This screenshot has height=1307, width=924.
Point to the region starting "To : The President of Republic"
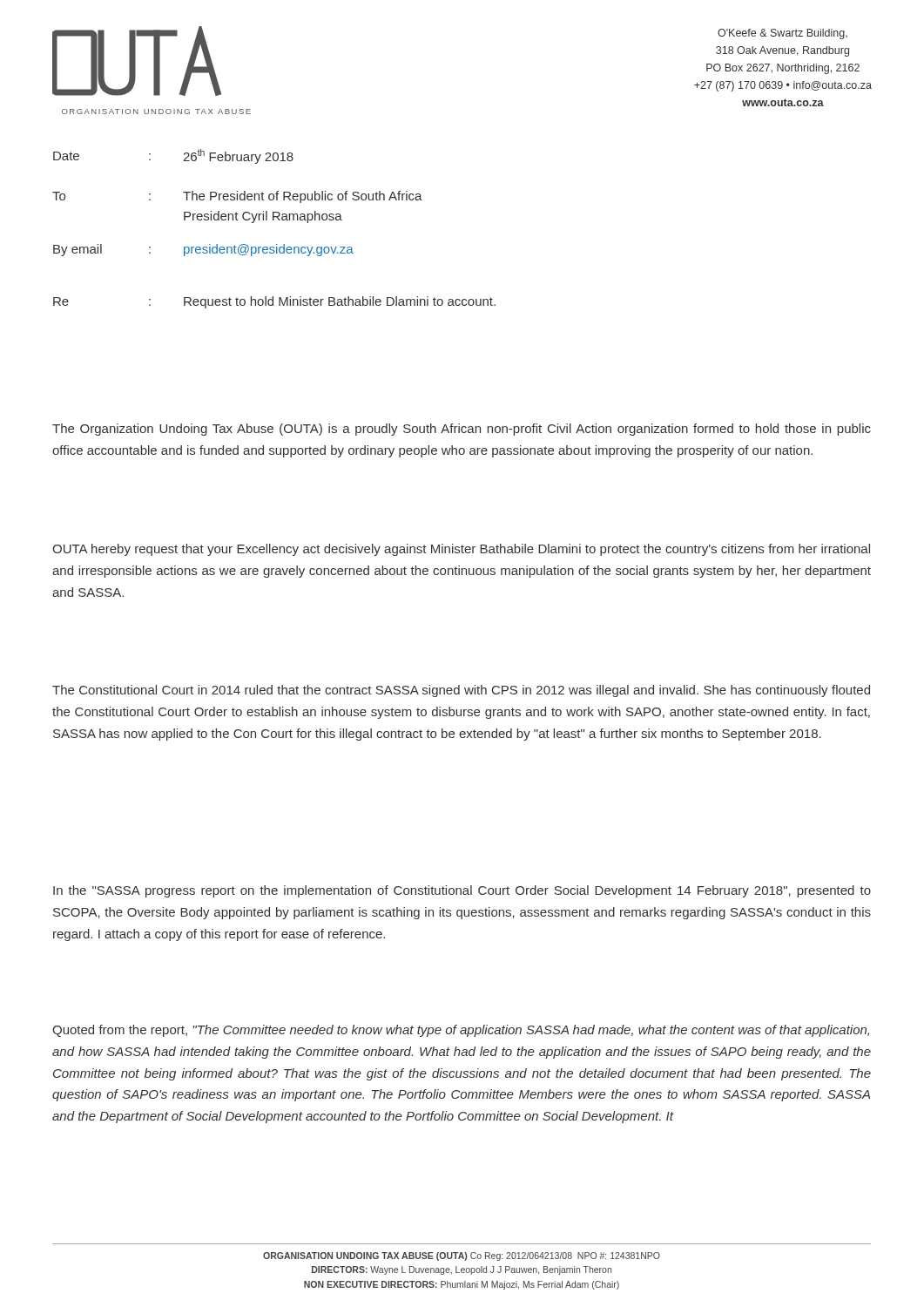(237, 197)
